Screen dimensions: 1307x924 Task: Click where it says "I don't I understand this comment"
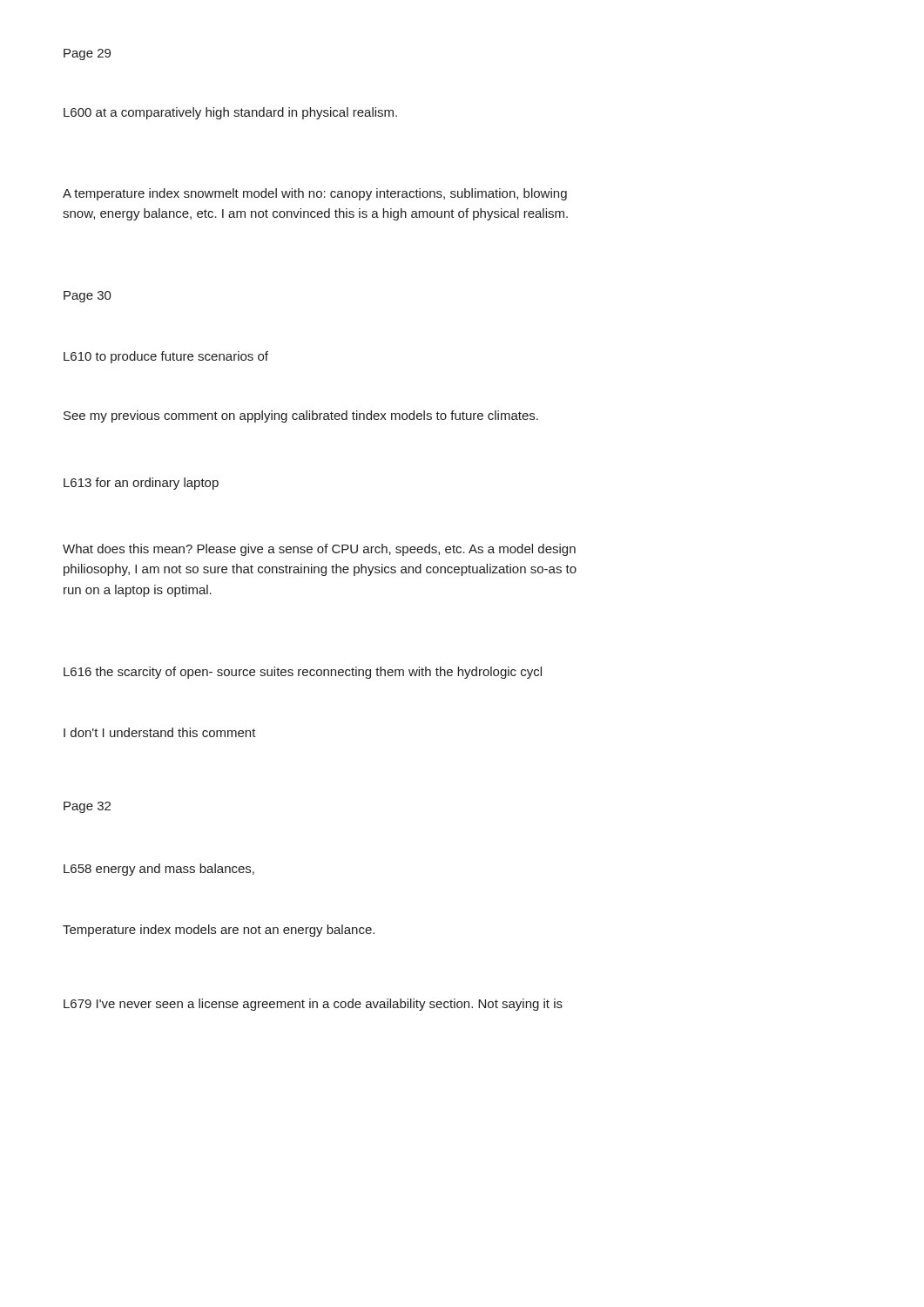click(159, 732)
